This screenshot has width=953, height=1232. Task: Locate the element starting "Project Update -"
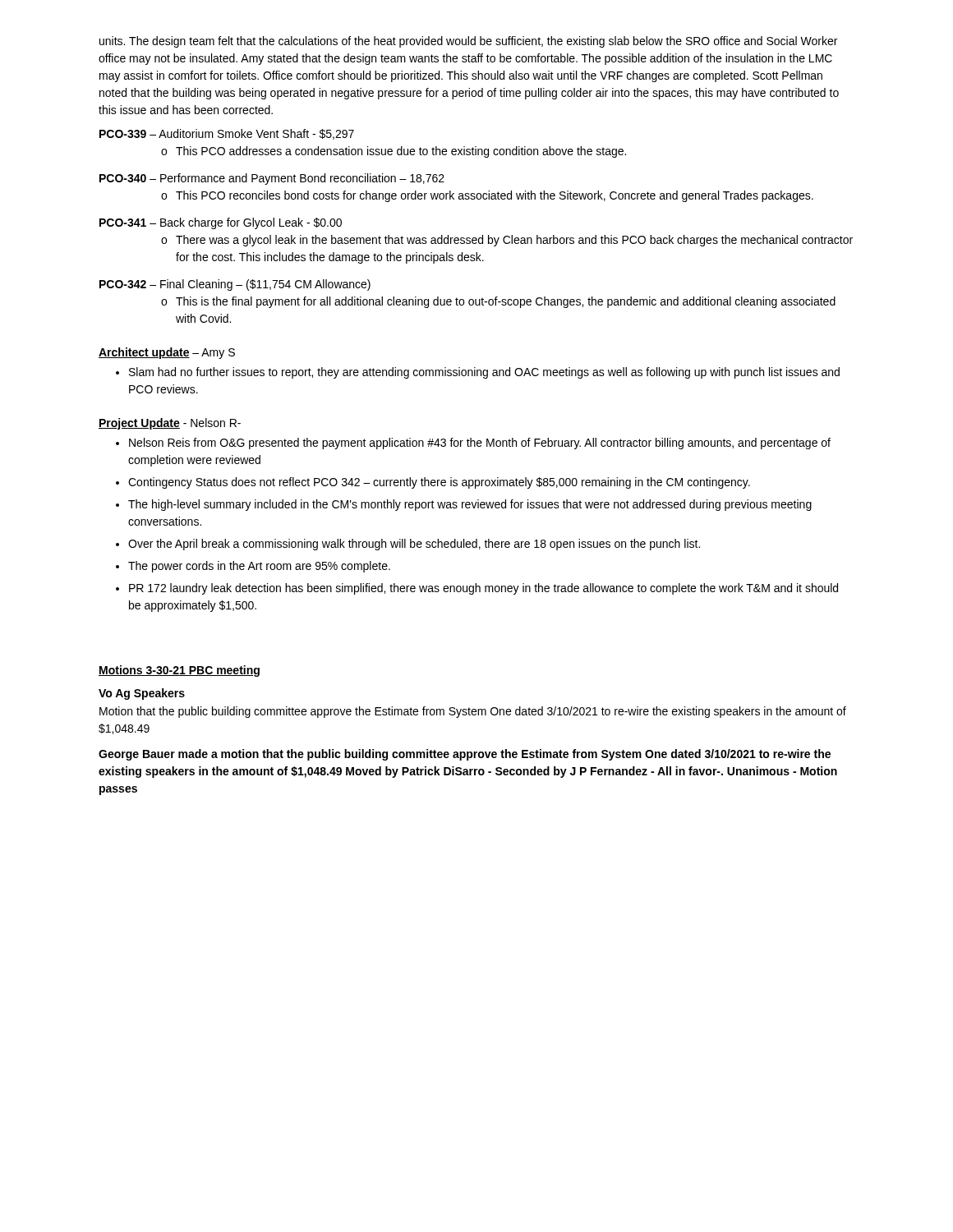tap(170, 423)
